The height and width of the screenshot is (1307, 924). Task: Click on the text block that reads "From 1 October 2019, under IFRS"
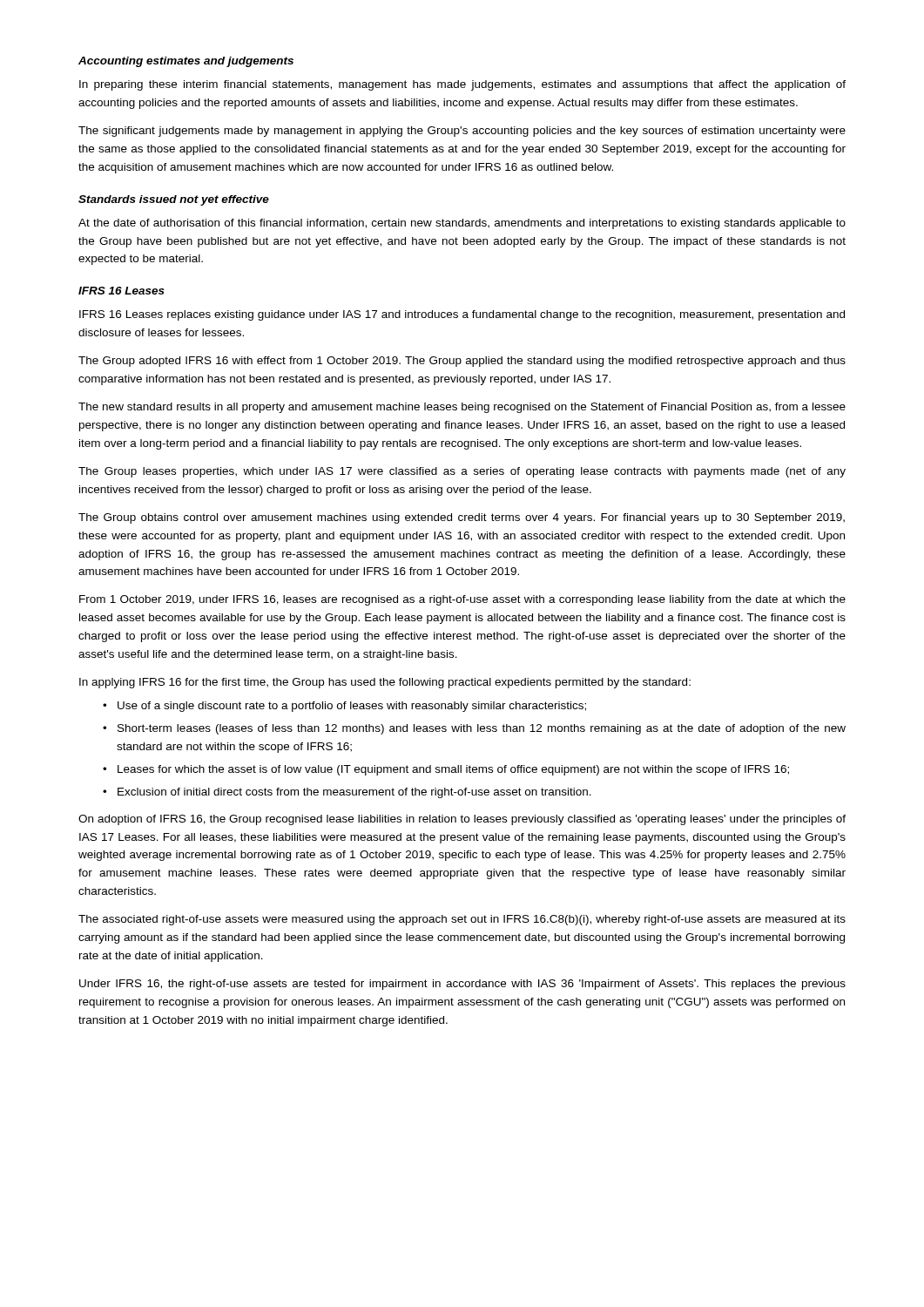tap(462, 627)
